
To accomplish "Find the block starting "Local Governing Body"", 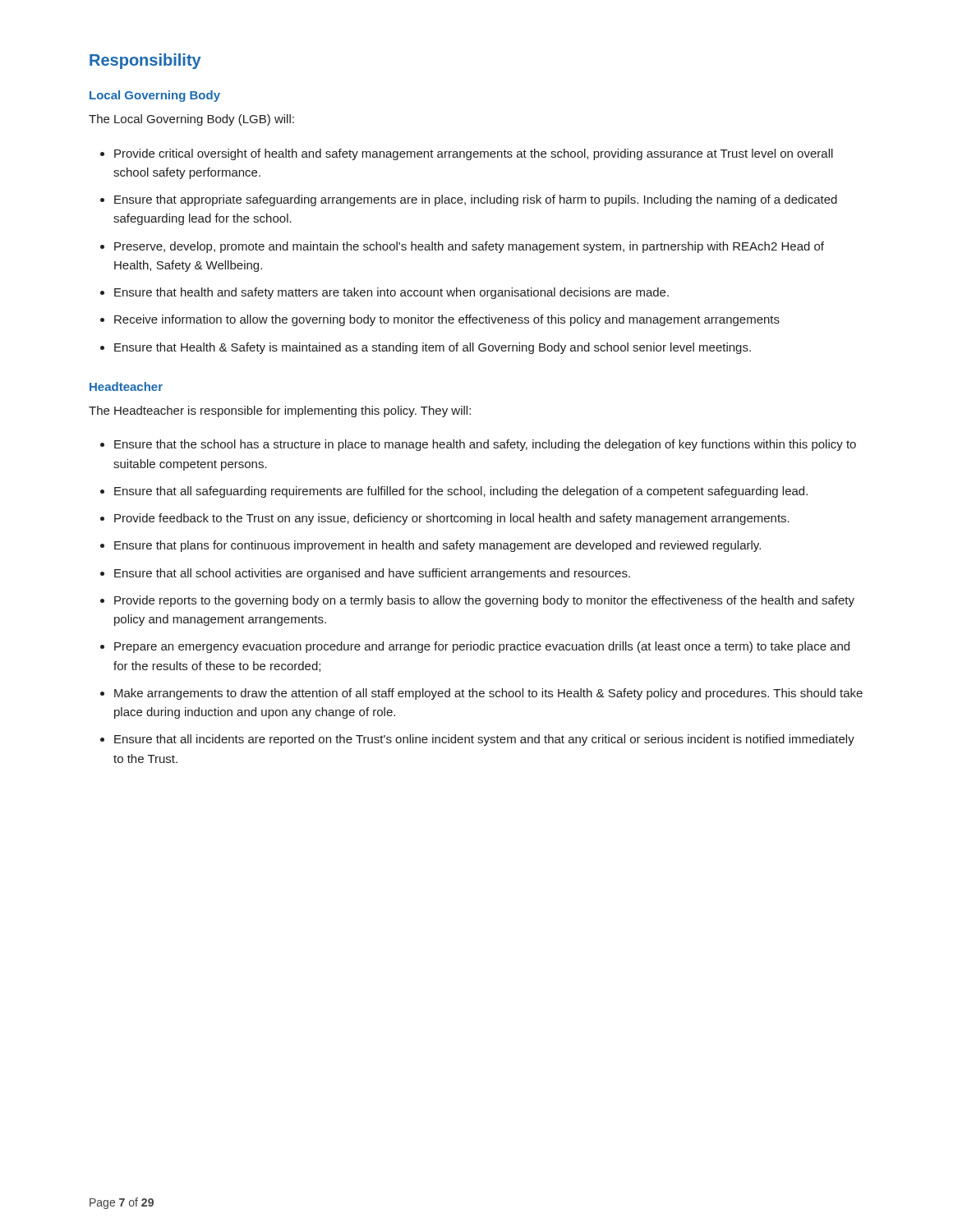I will tap(154, 95).
